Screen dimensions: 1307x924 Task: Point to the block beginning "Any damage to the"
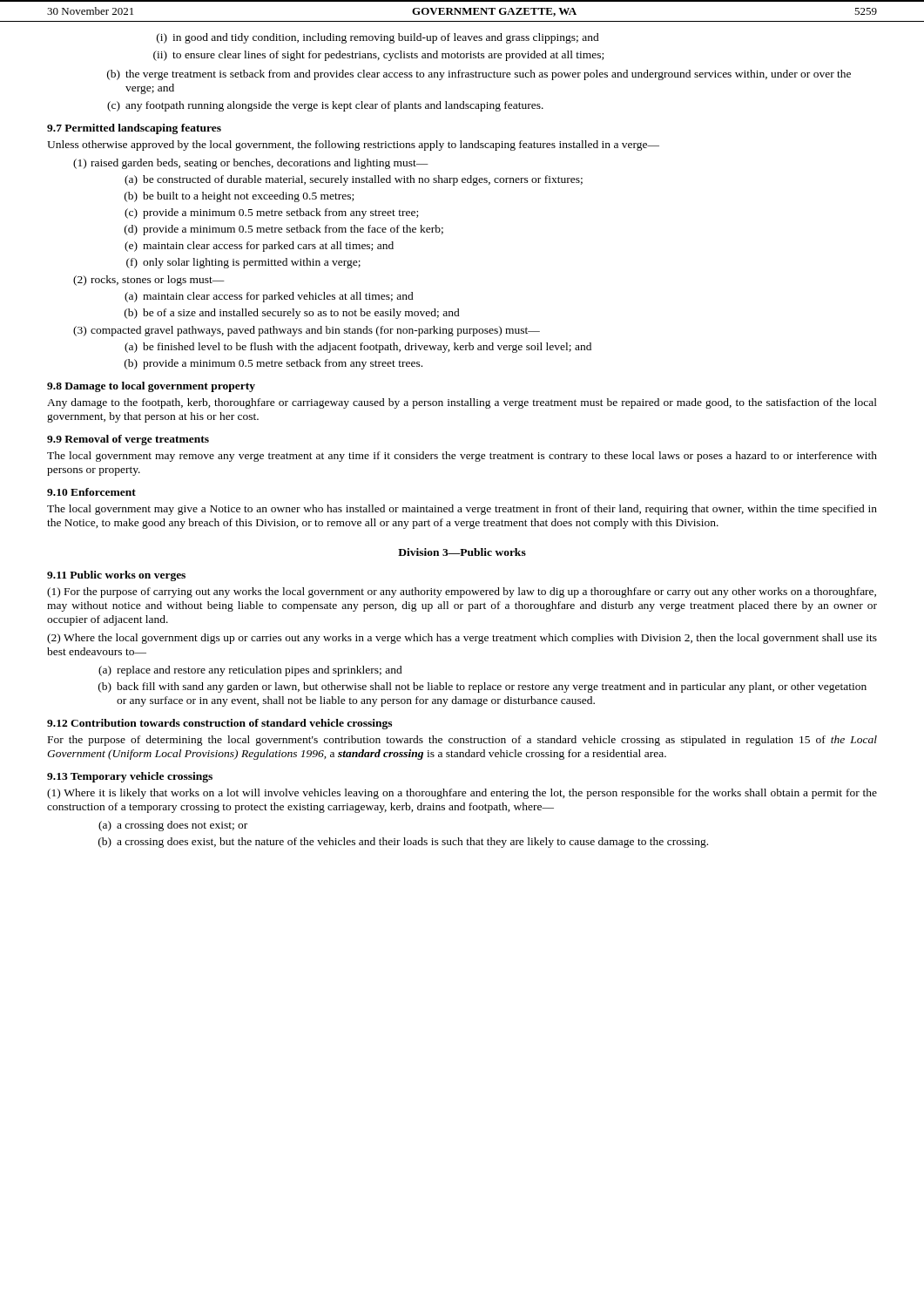(462, 409)
